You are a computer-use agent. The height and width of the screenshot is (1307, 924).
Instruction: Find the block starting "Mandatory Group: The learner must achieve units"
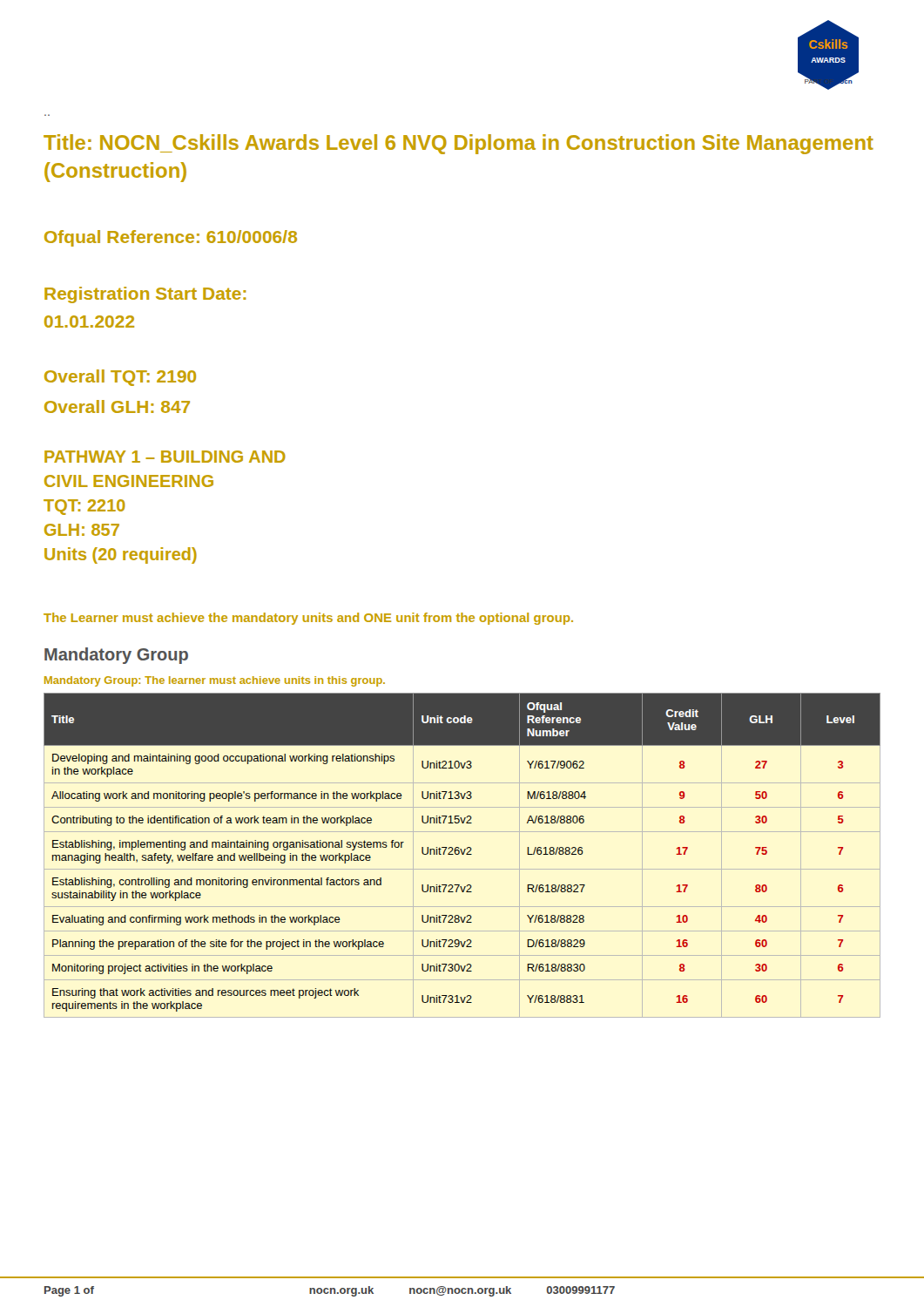pos(215,680)
